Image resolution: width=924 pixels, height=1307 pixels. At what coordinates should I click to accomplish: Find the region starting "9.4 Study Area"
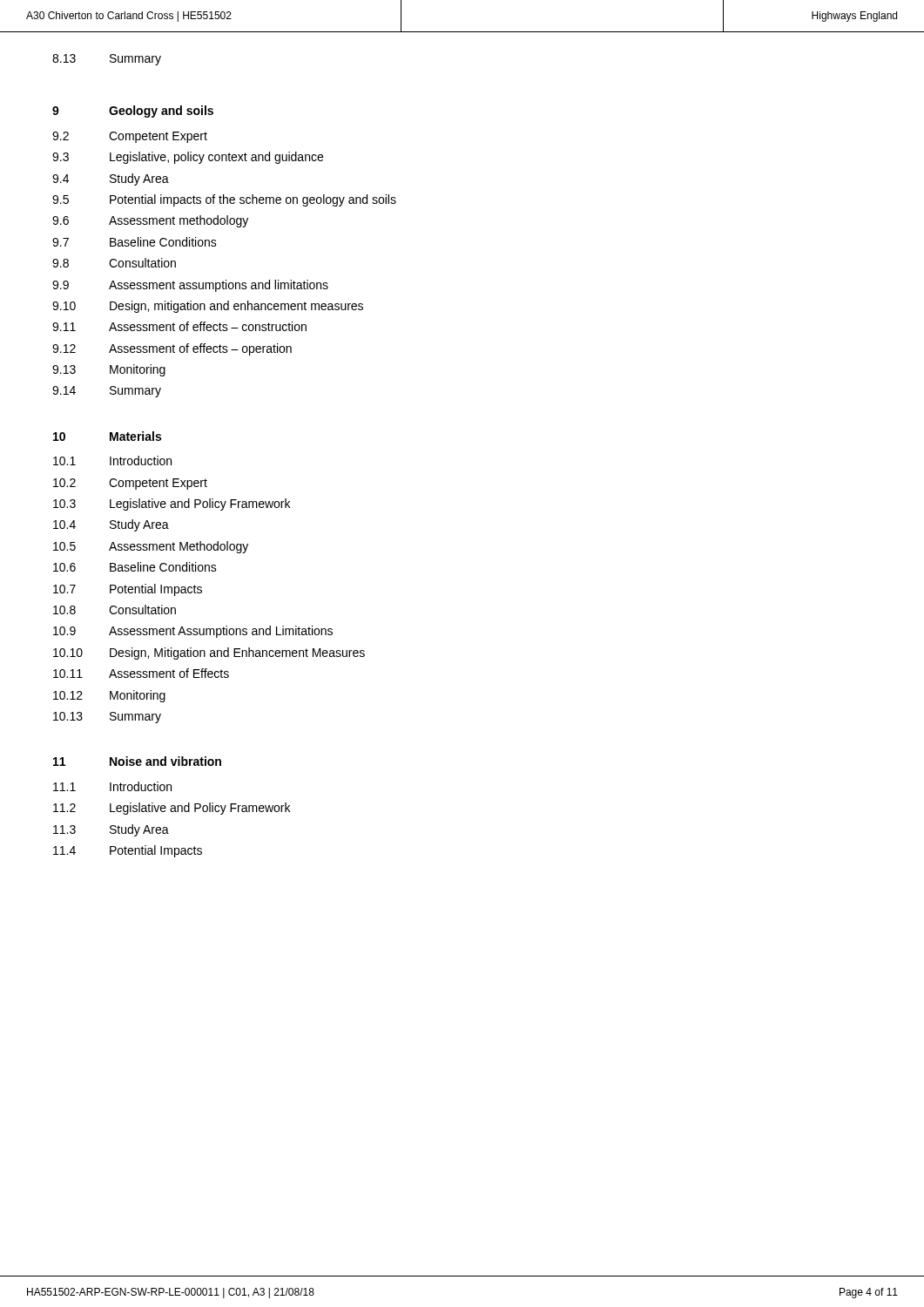110,178
